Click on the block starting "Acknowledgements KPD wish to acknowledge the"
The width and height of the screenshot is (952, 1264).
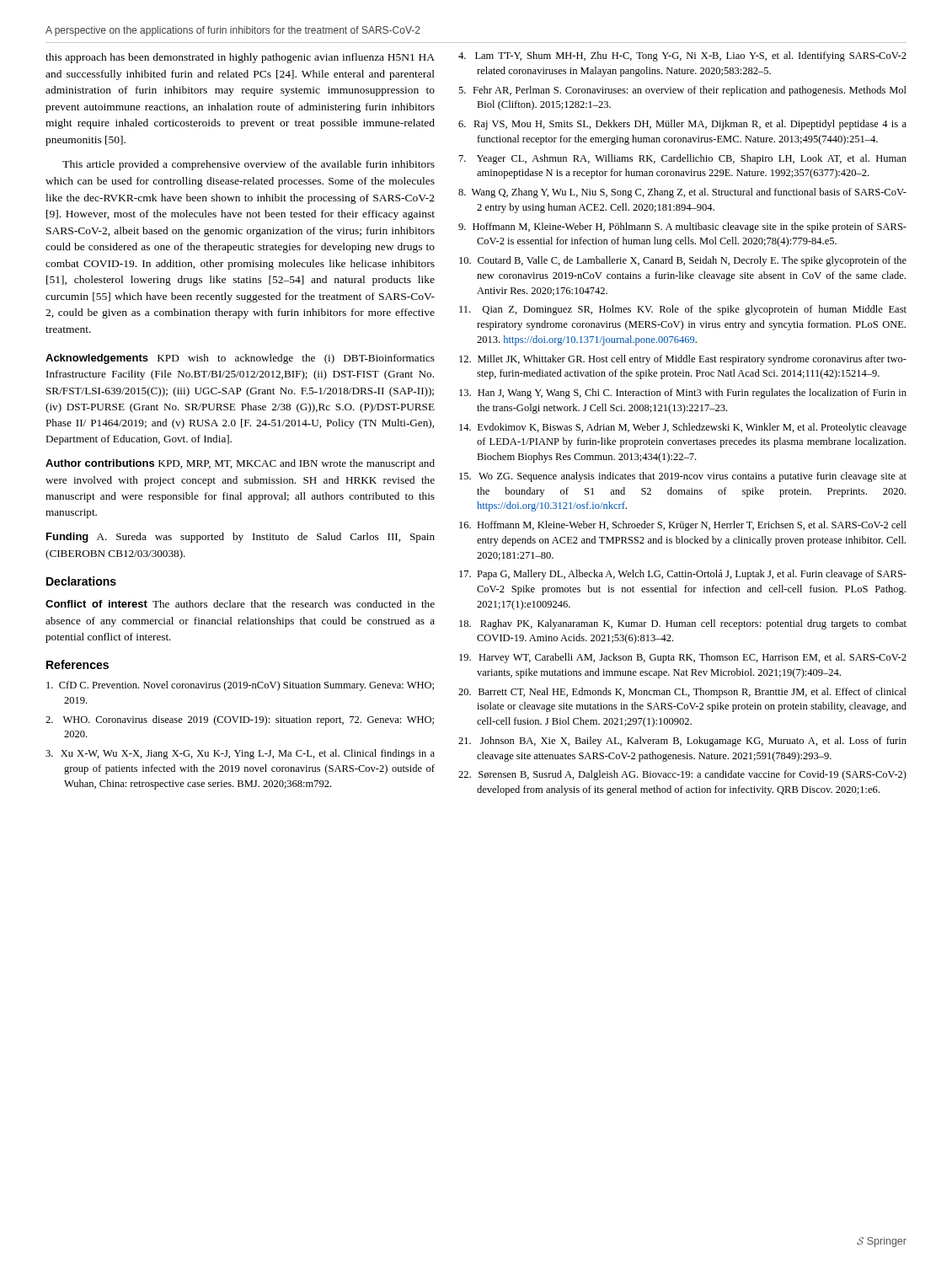click(x=240, y=398)
